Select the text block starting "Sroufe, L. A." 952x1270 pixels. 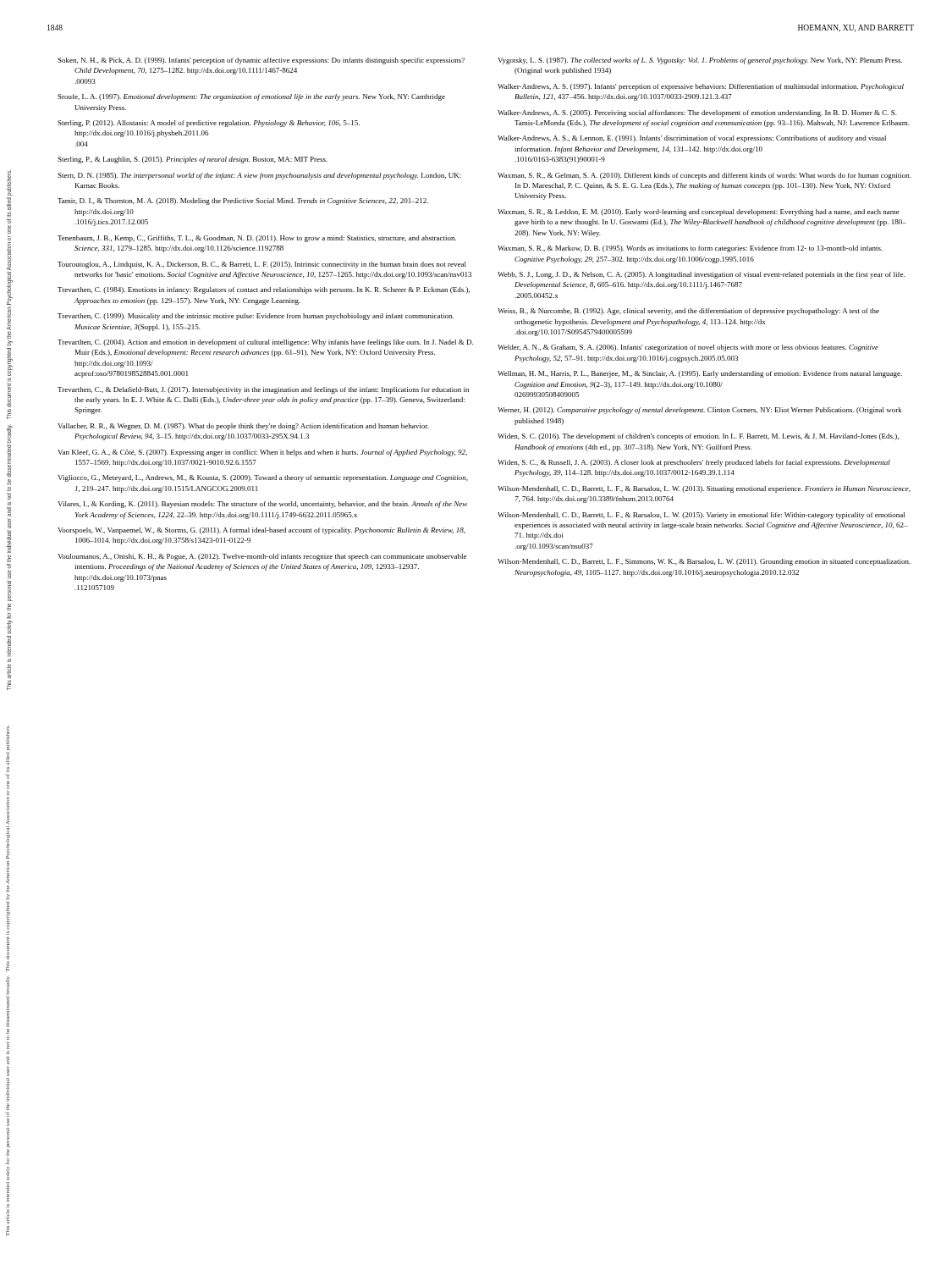tap(251, 102)
